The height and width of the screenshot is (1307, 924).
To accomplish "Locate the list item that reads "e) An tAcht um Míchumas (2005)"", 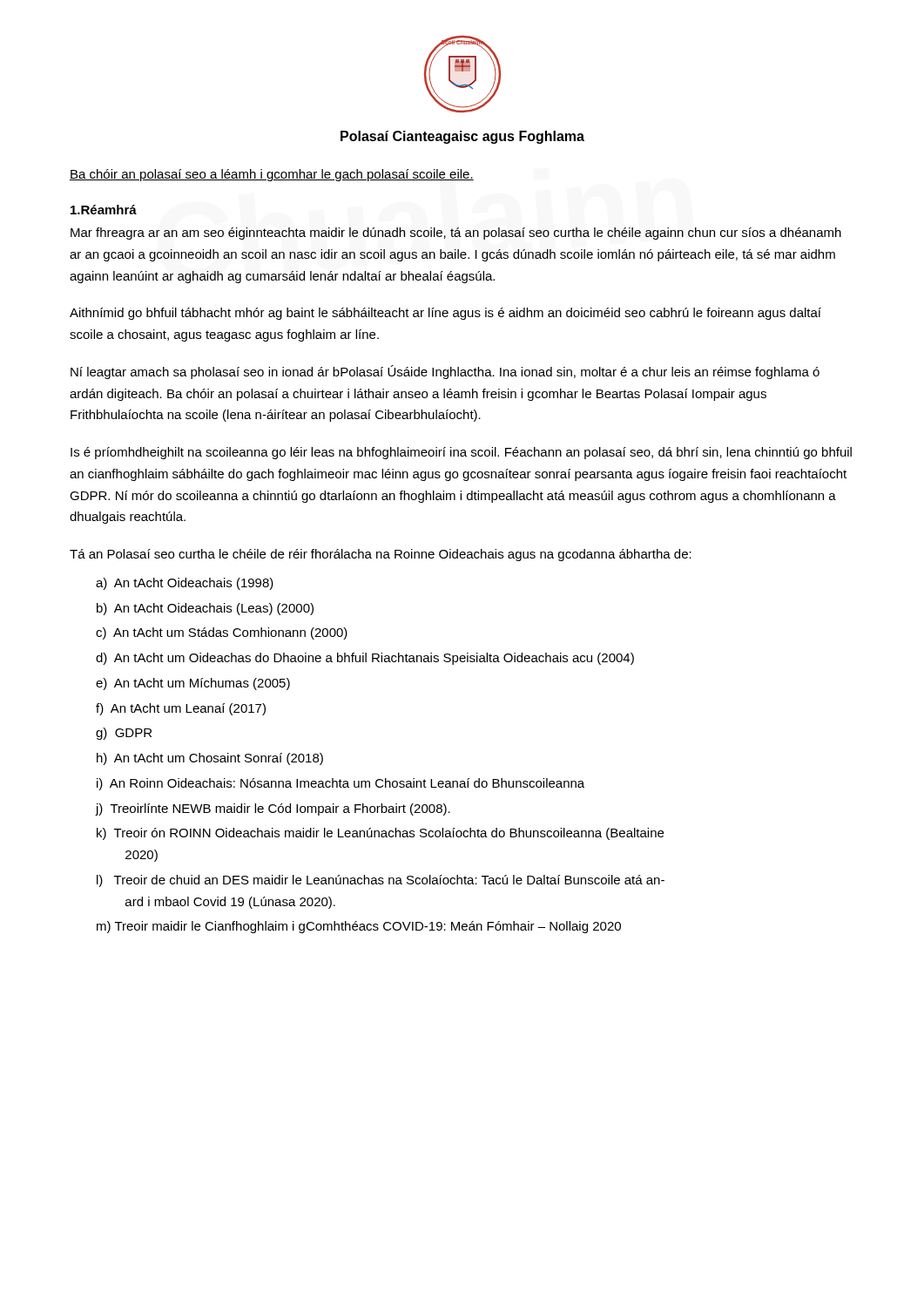I will coord(193,682).
